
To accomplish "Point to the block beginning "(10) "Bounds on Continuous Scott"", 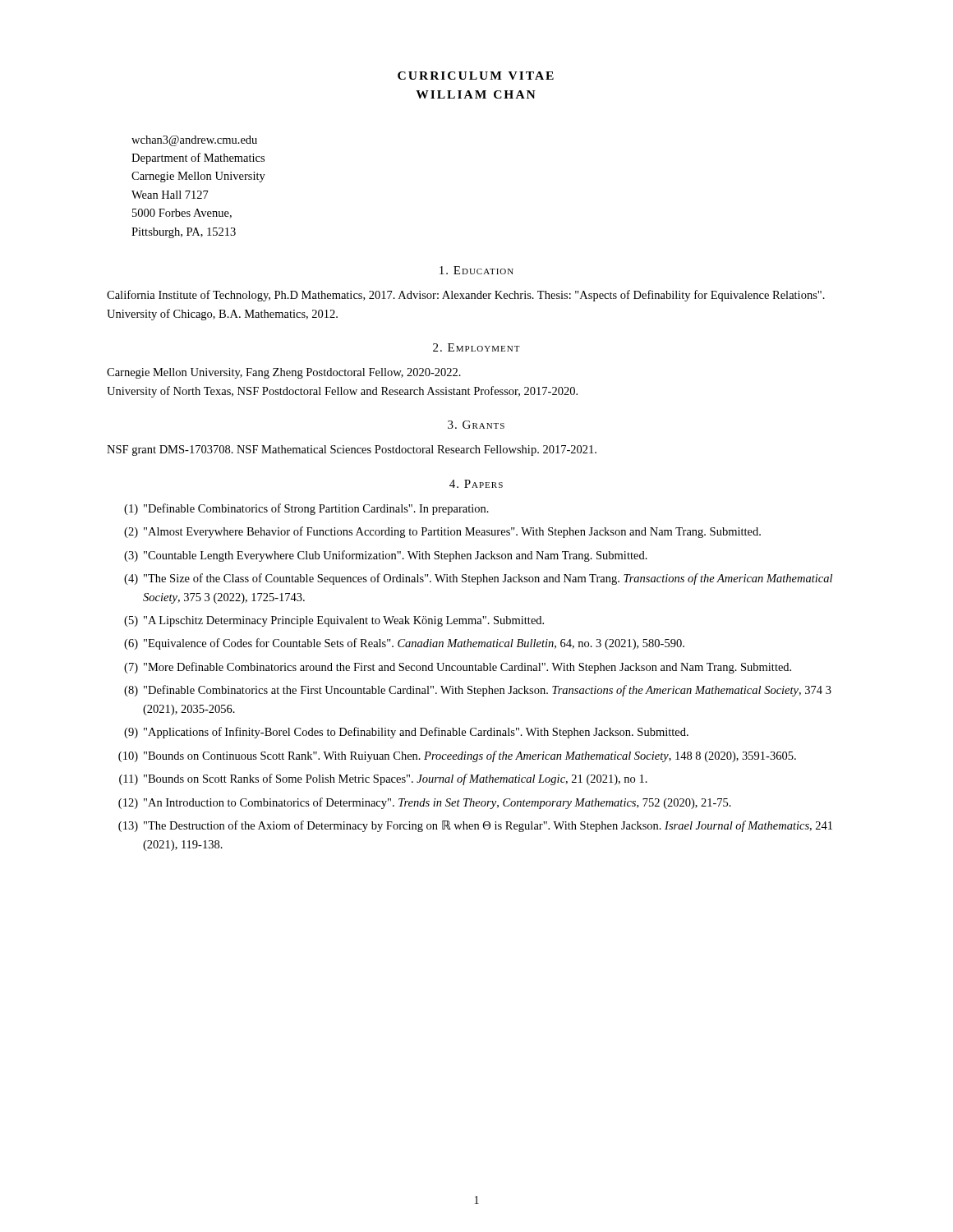I will click(476, 756).
